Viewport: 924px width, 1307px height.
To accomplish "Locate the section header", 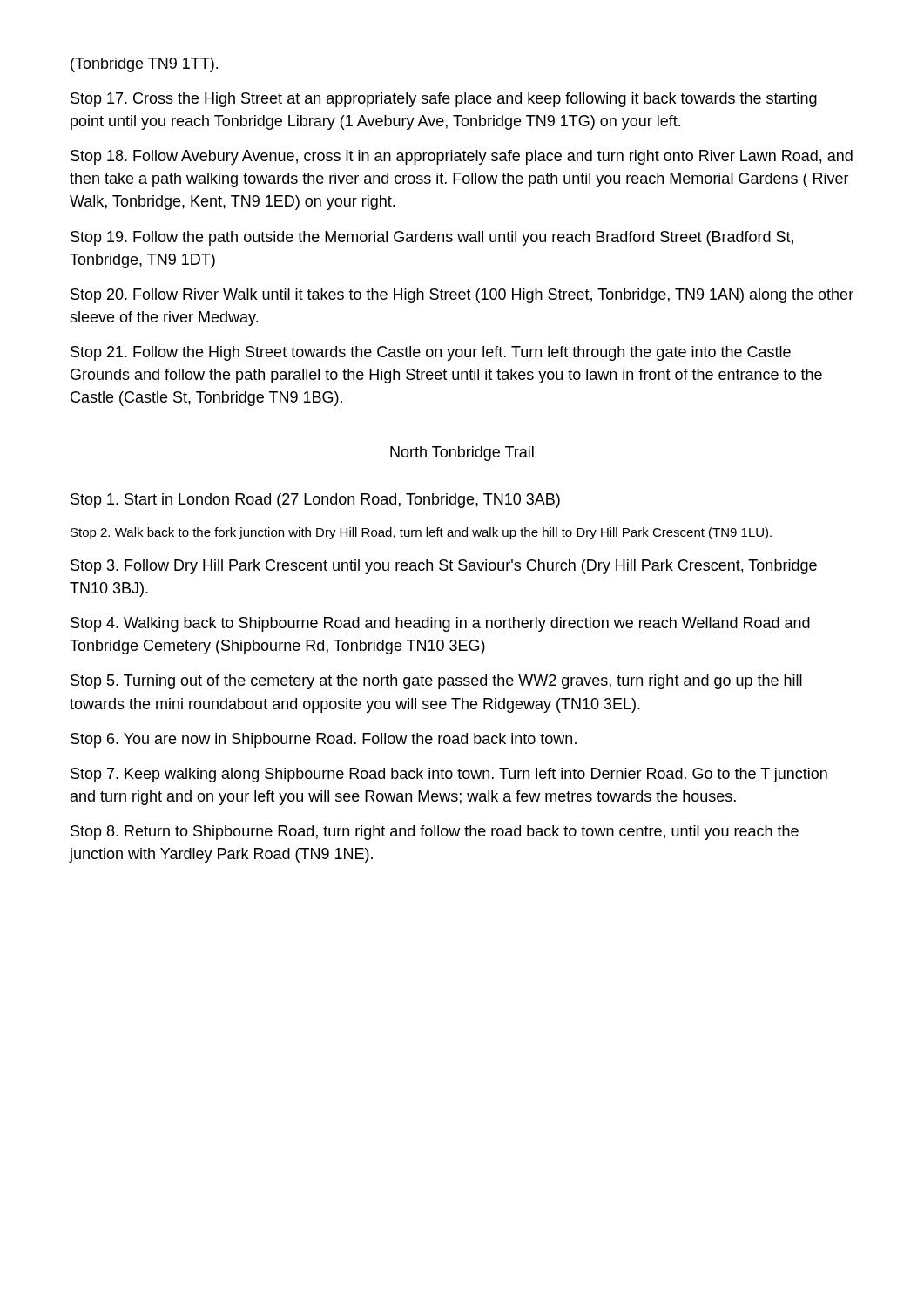I will click(x=462, y=452).
